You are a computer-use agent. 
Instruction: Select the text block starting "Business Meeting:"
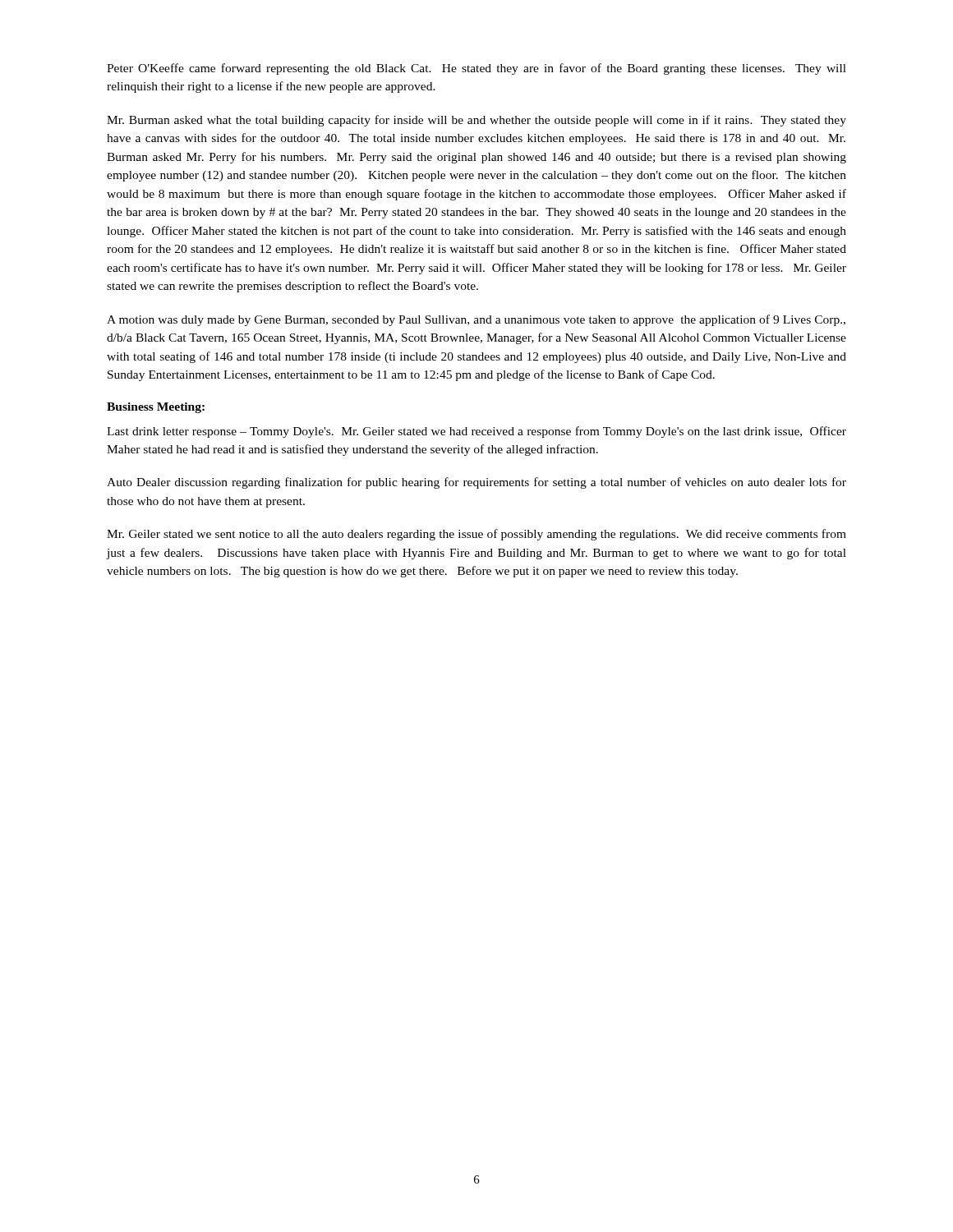point(156,406)
